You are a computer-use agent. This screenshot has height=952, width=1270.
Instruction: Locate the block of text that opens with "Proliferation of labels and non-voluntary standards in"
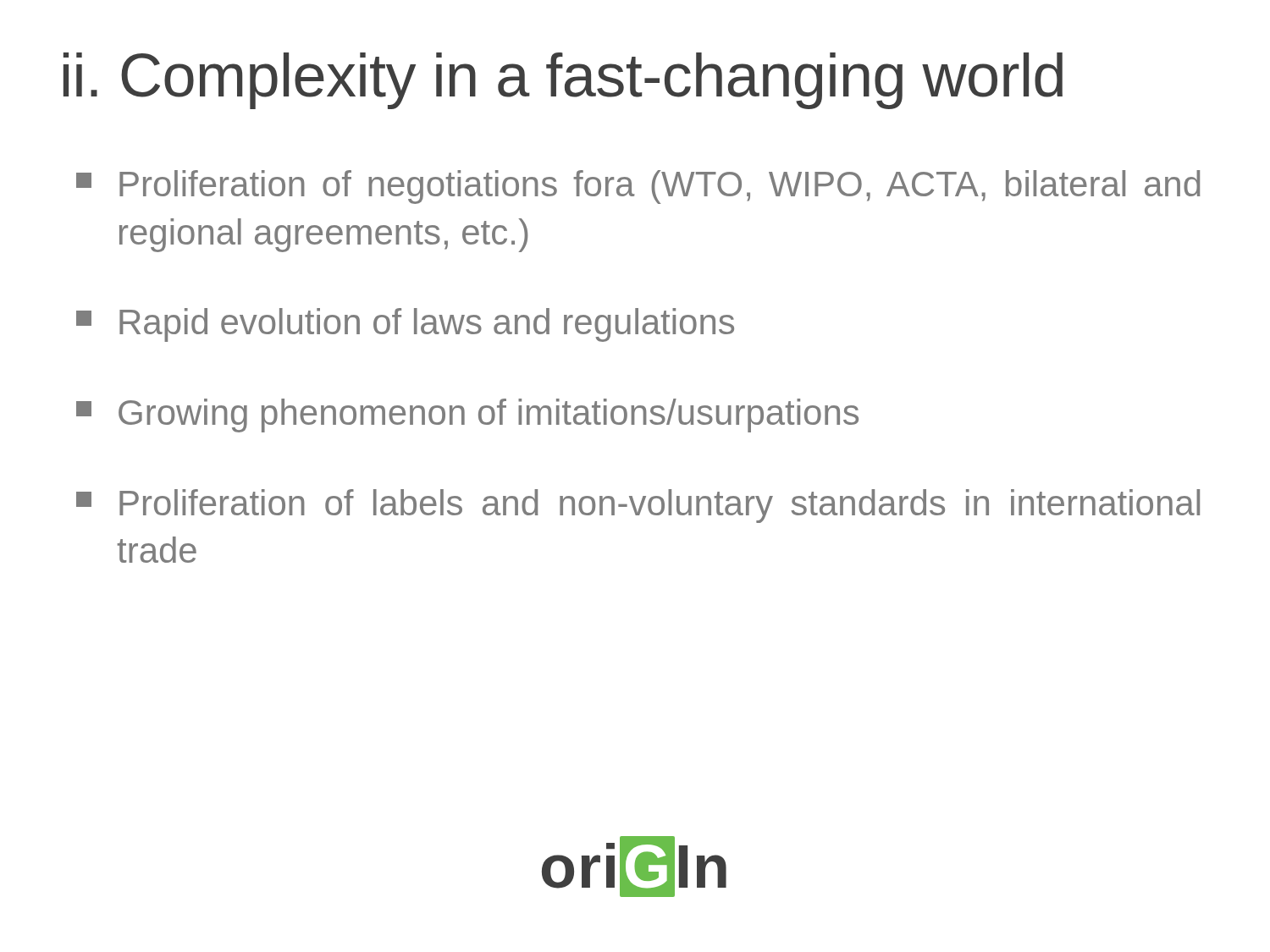click(x=639, y=528)
